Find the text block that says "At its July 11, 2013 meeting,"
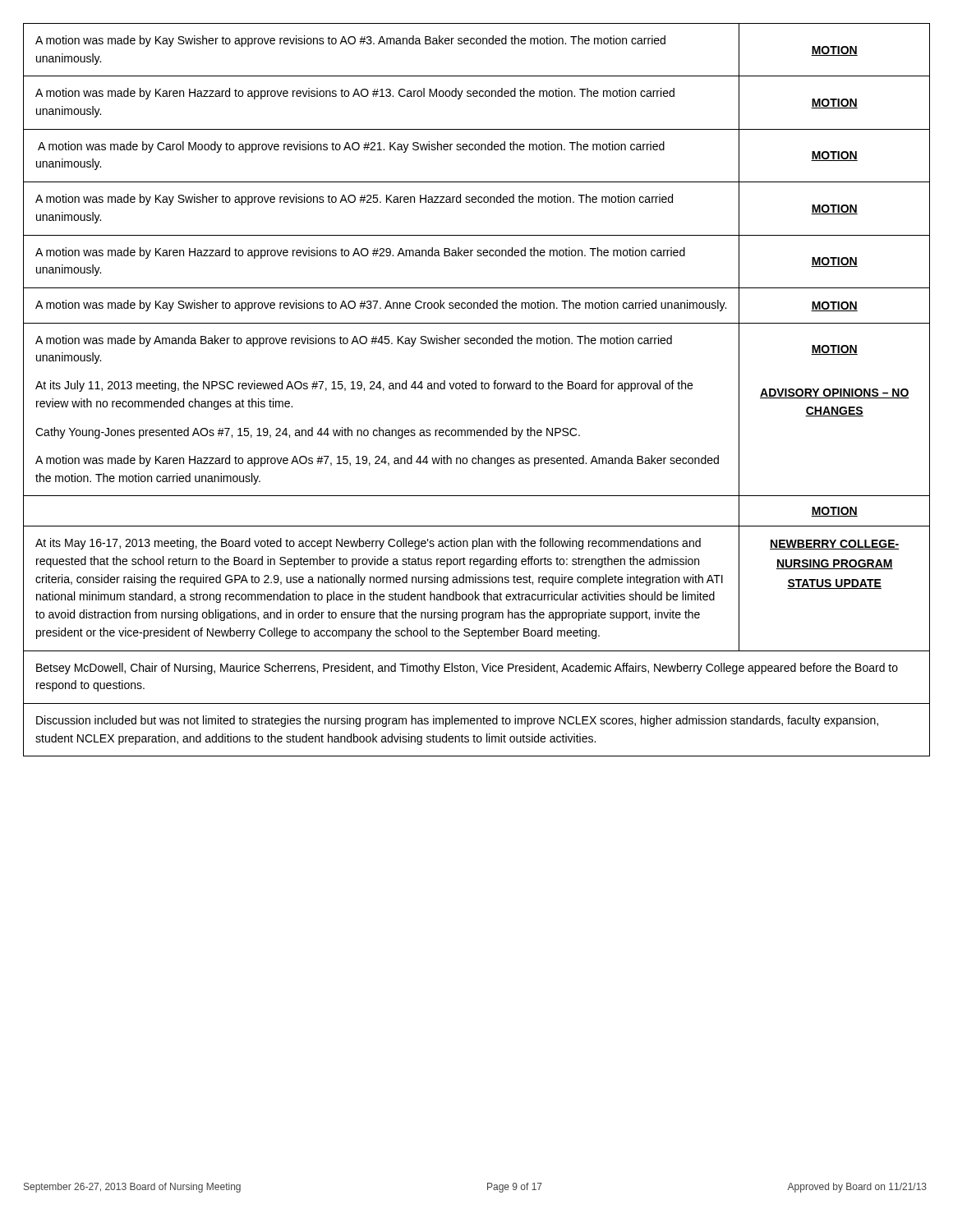953x1232 pixels. 364,394
